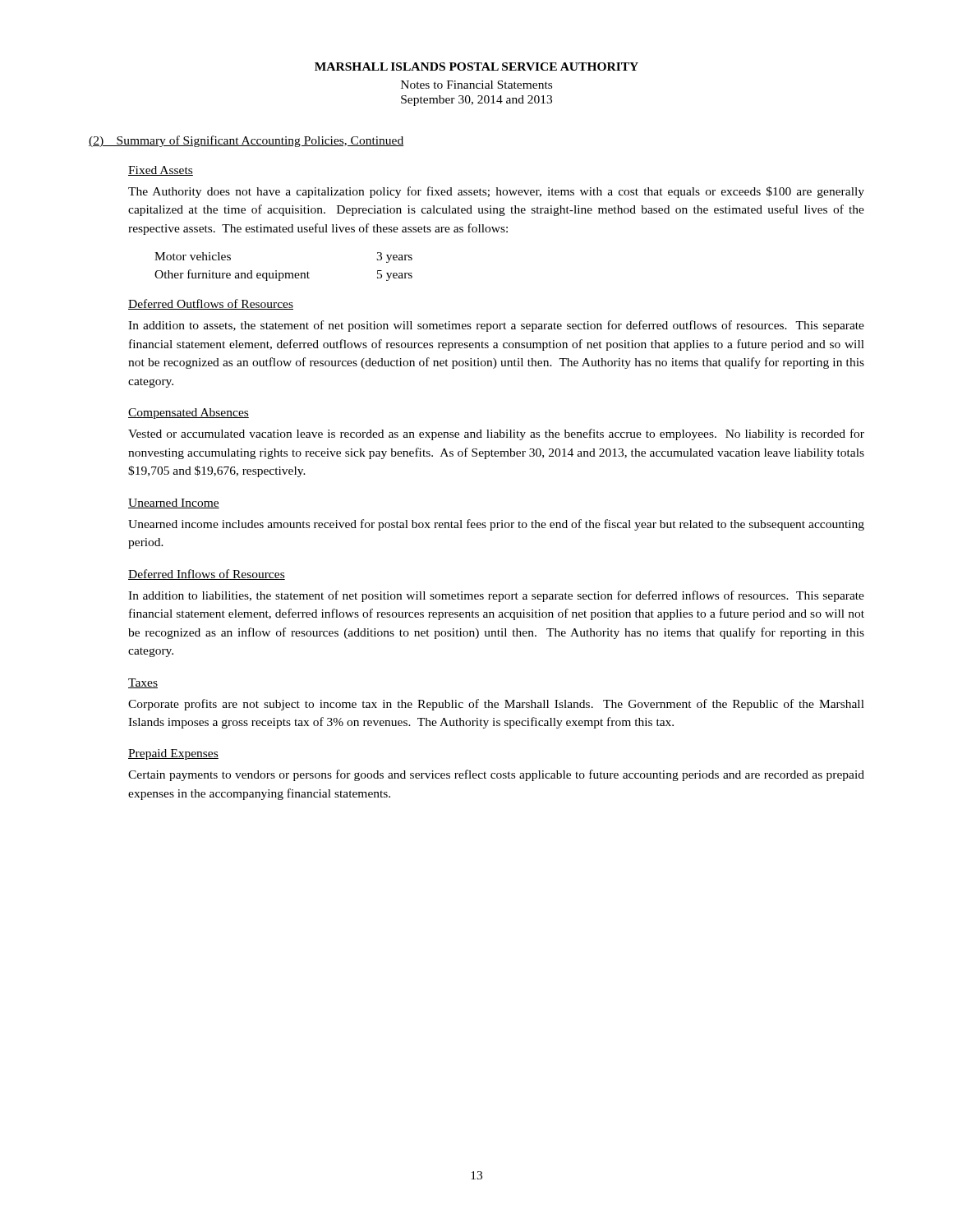Image resolution: width=953 pixels, height=1232 pixels.
Task: Point to the region starting "MARSHALL ISLANDS POSTAL SERVICE AUTHORITY"
Action: click(476, 66)
